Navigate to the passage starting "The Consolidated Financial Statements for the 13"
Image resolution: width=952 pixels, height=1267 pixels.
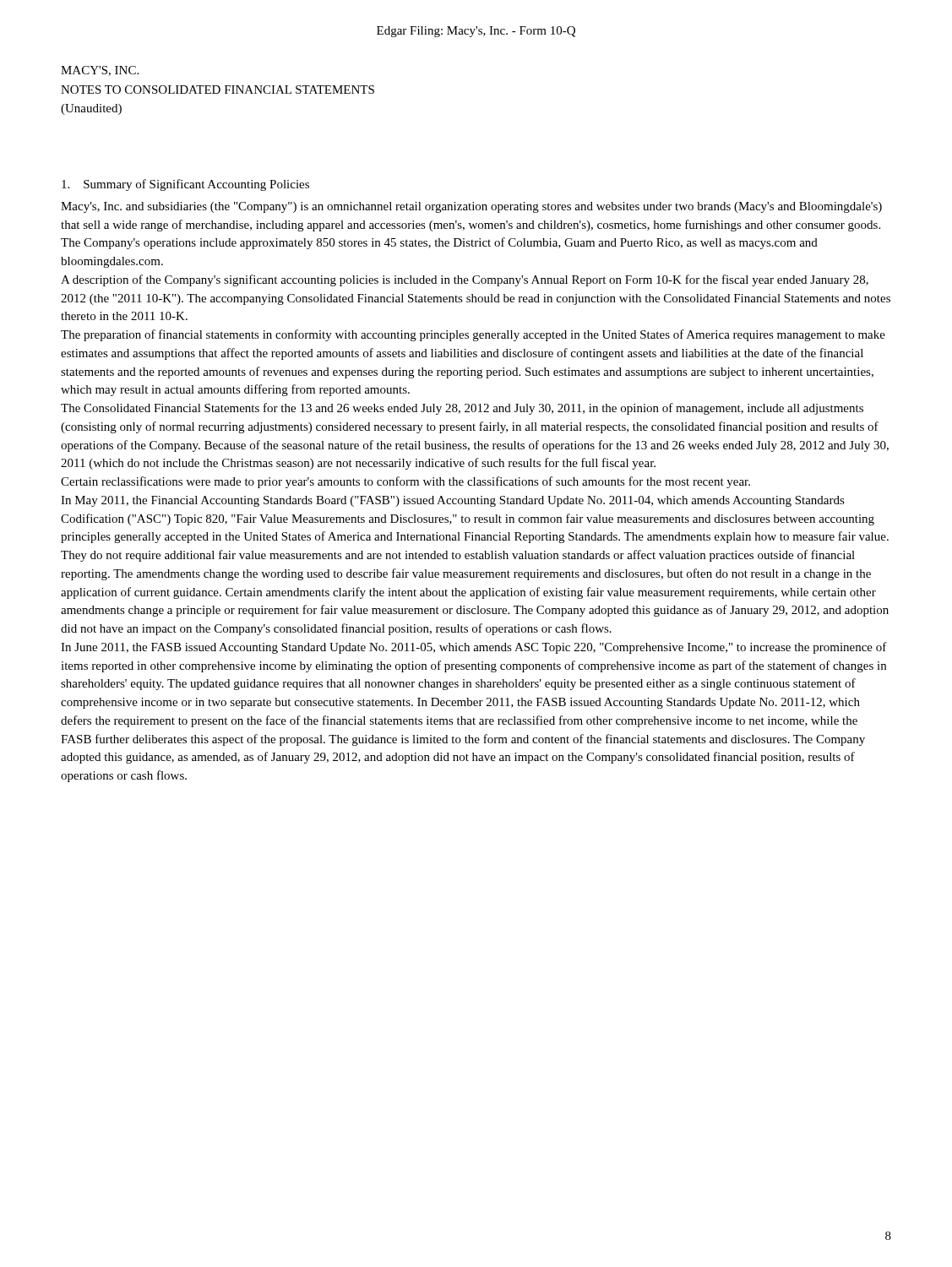click(476, 436)
